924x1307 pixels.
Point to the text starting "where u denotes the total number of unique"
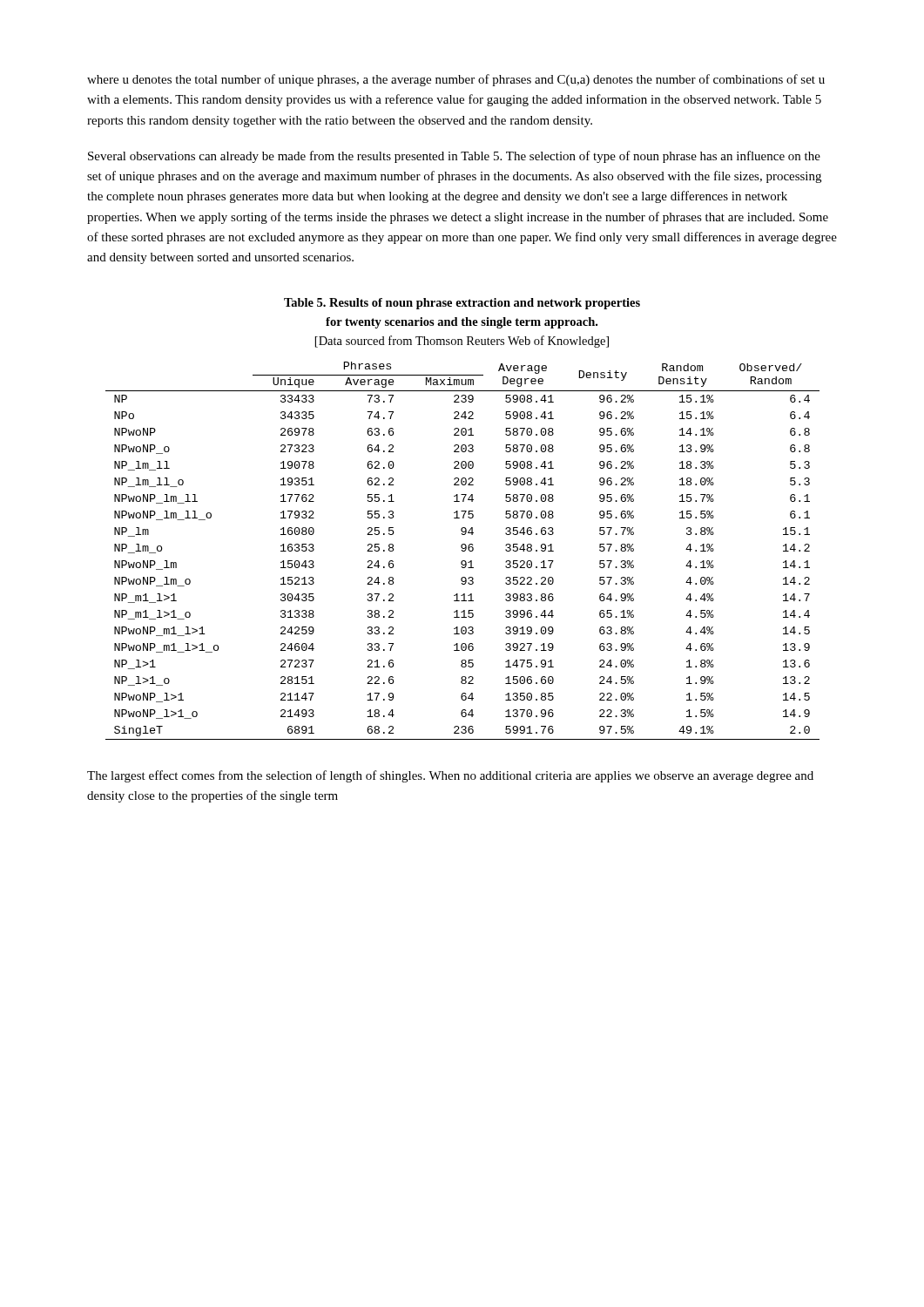pyautogui.click(x=456, y=100)
